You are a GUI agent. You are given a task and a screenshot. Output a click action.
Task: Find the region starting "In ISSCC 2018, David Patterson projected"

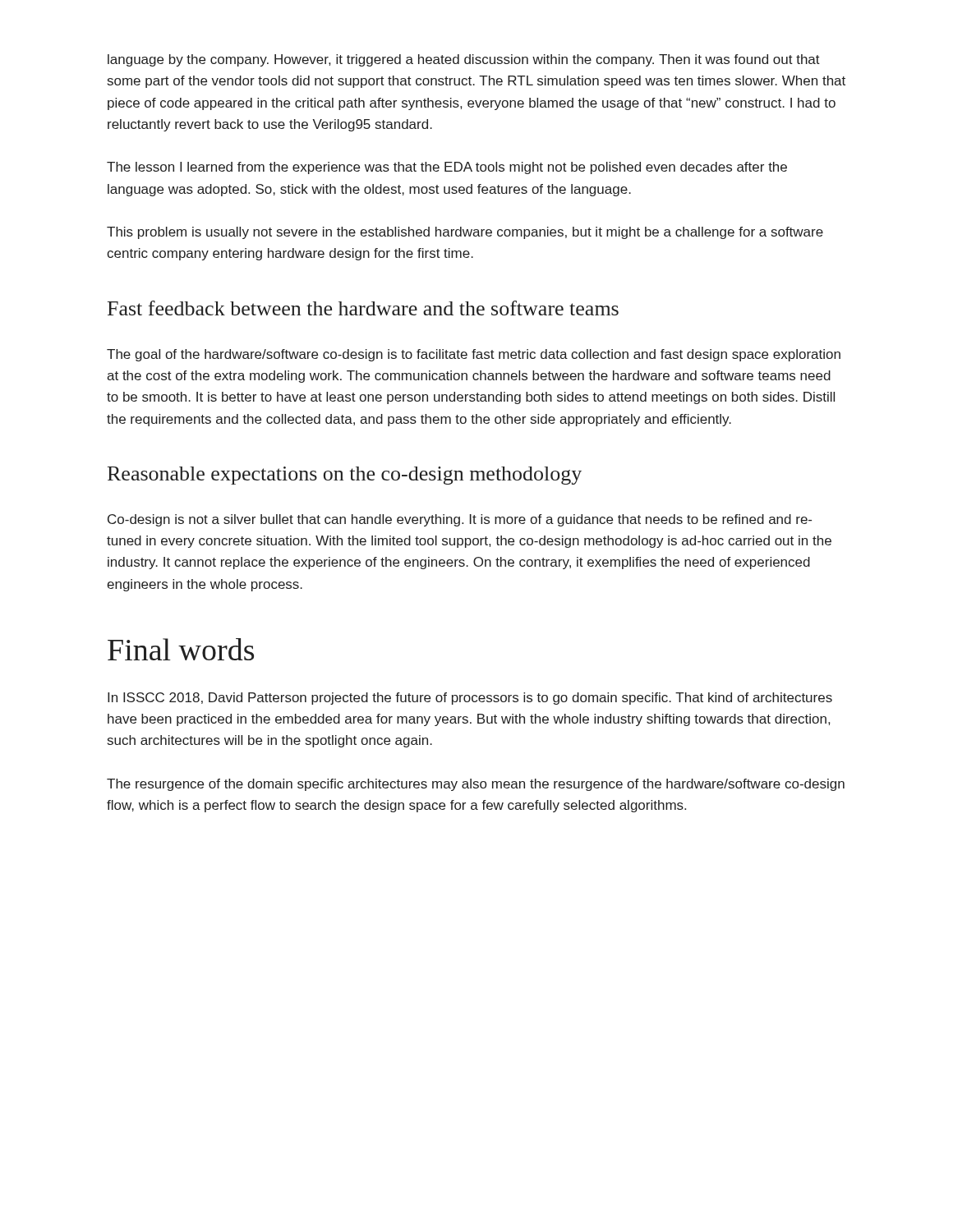pyautogui.click(x=470, y=719)
